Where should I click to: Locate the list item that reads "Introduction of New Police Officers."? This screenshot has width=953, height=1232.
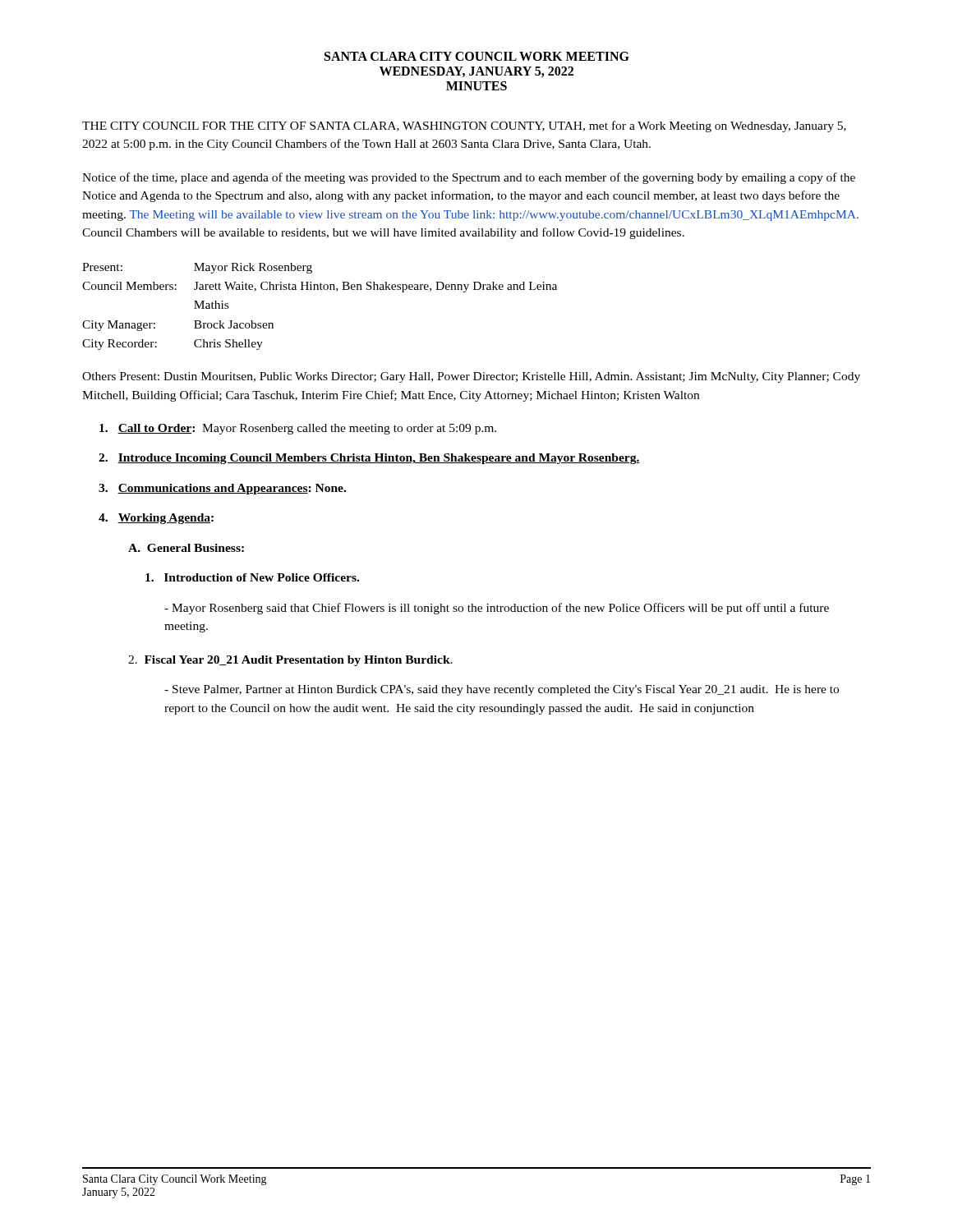coord(252,577)
